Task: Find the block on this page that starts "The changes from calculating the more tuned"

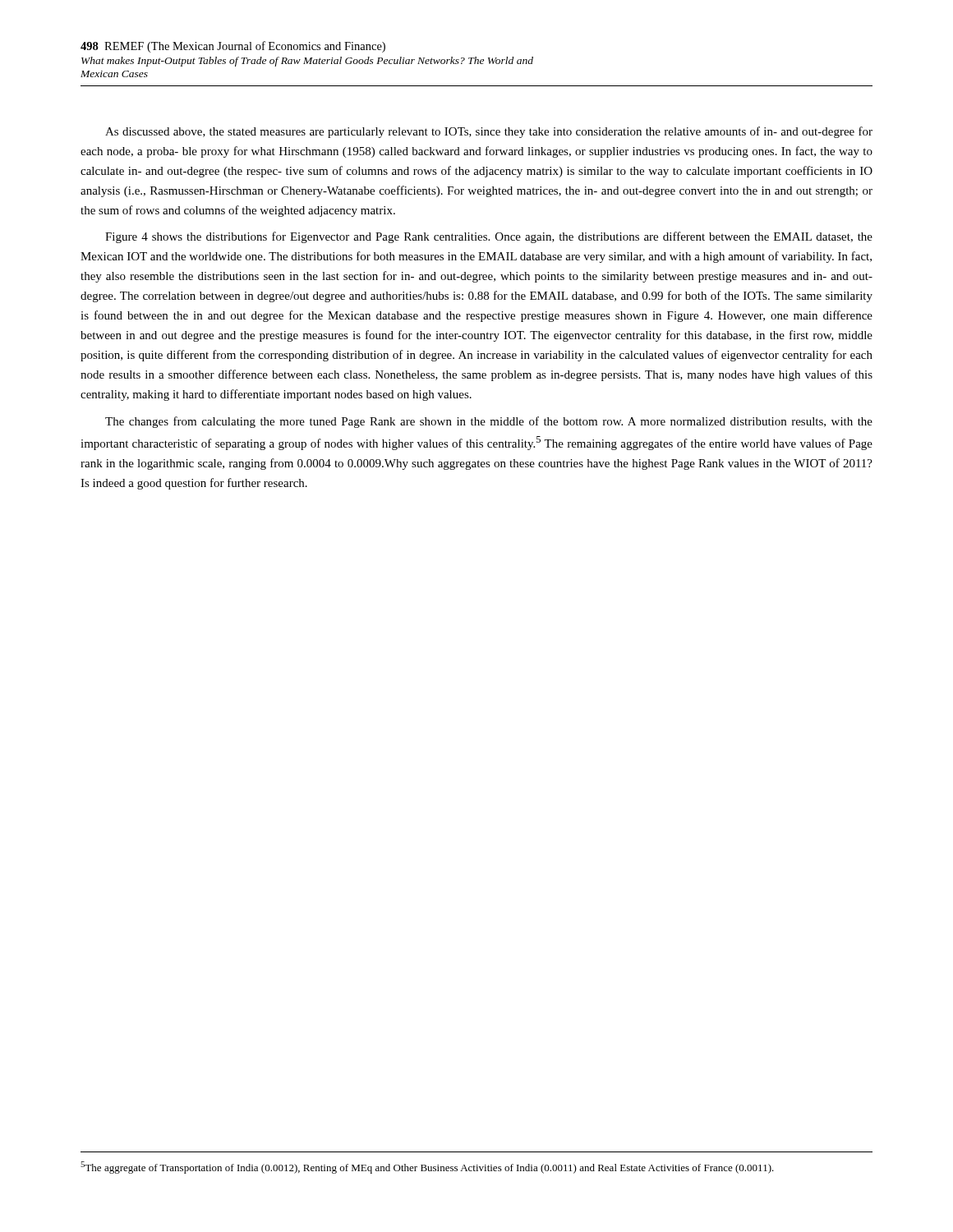Action: coord(476,452)
